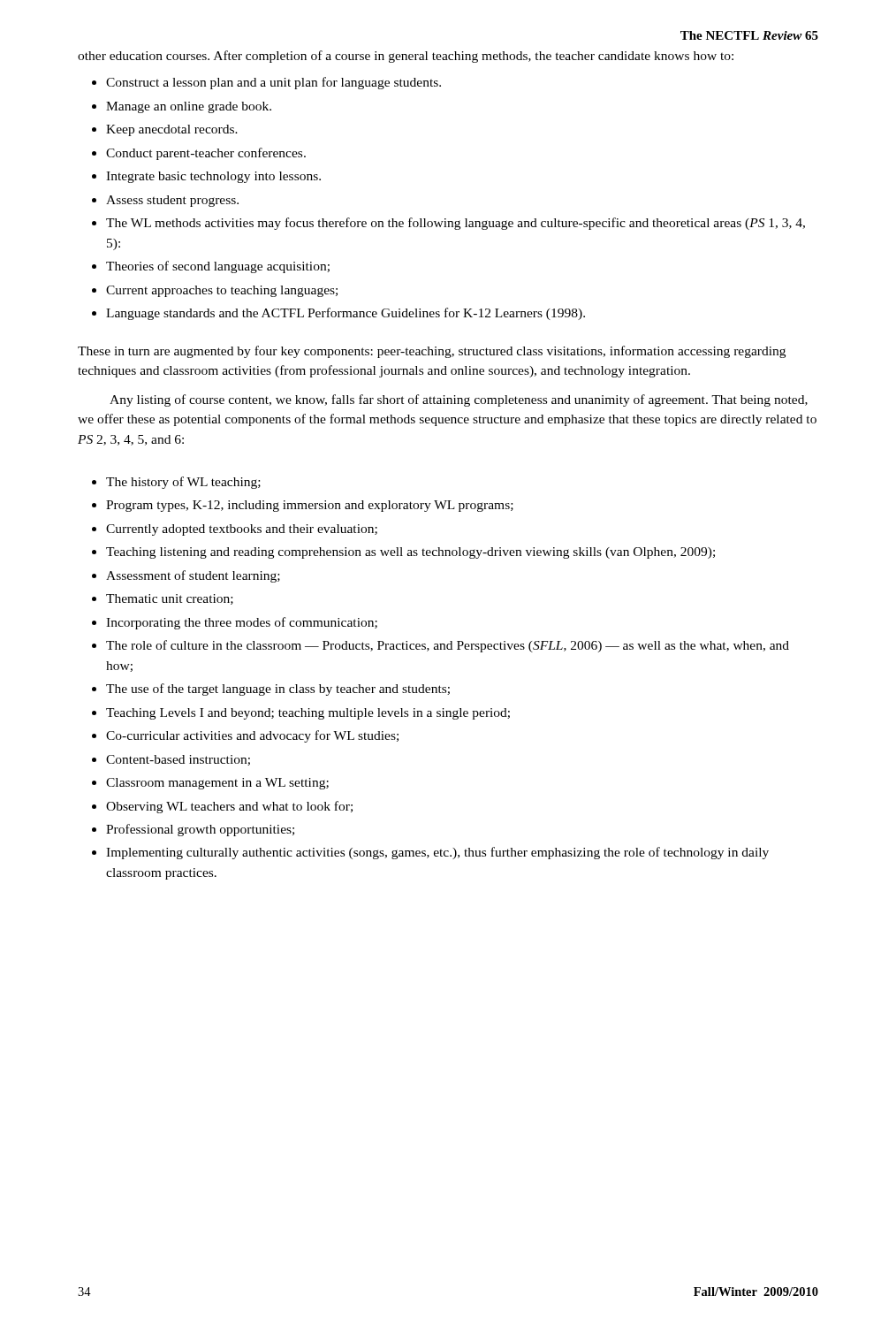
Task: Find the list item that reads "Content-based instruction;"
Action: point(178,759)
